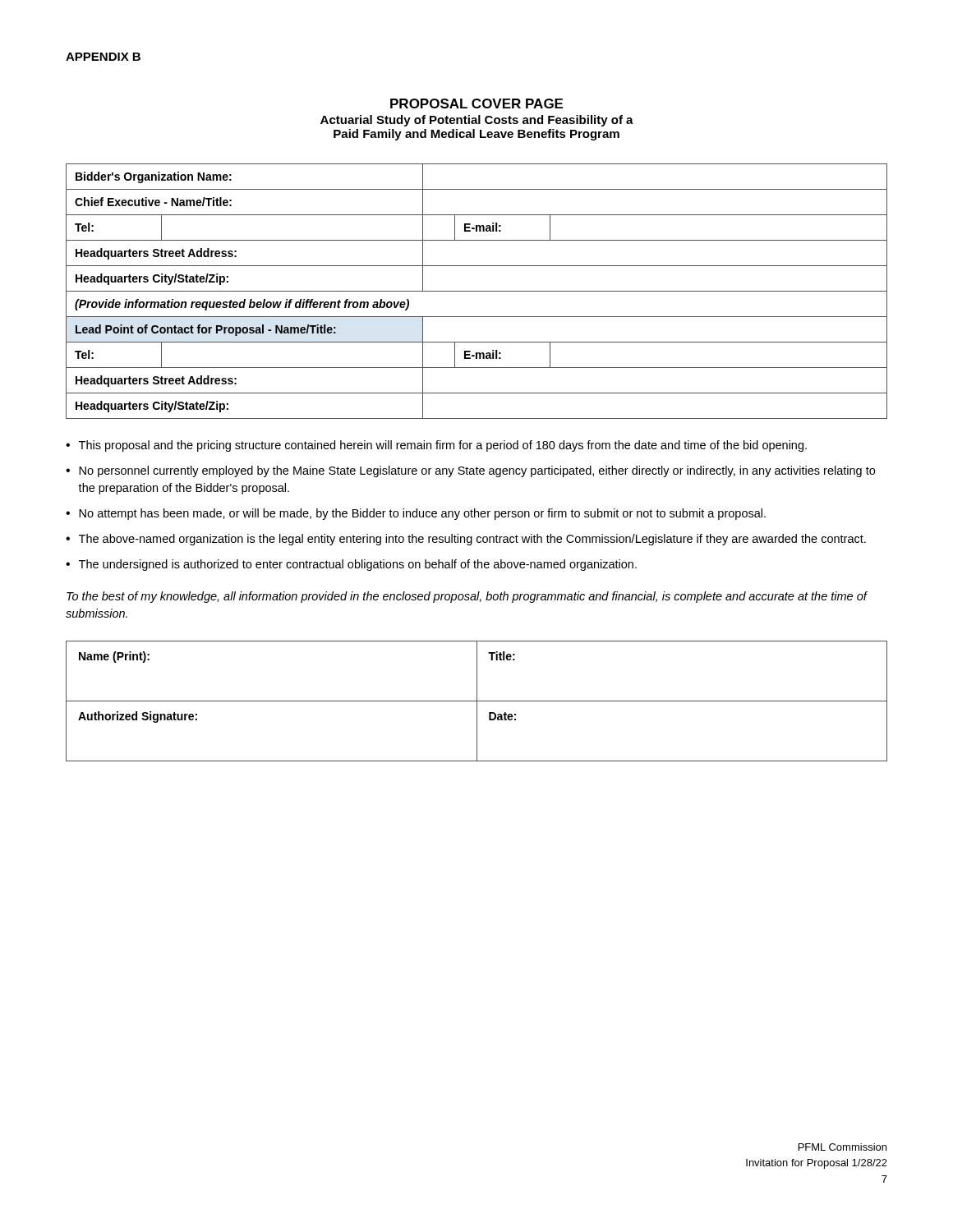Click the passage that begins "The undersigned is authorized to"
Viewport: 953px width, 1232px height.
(x=358, y=564)
